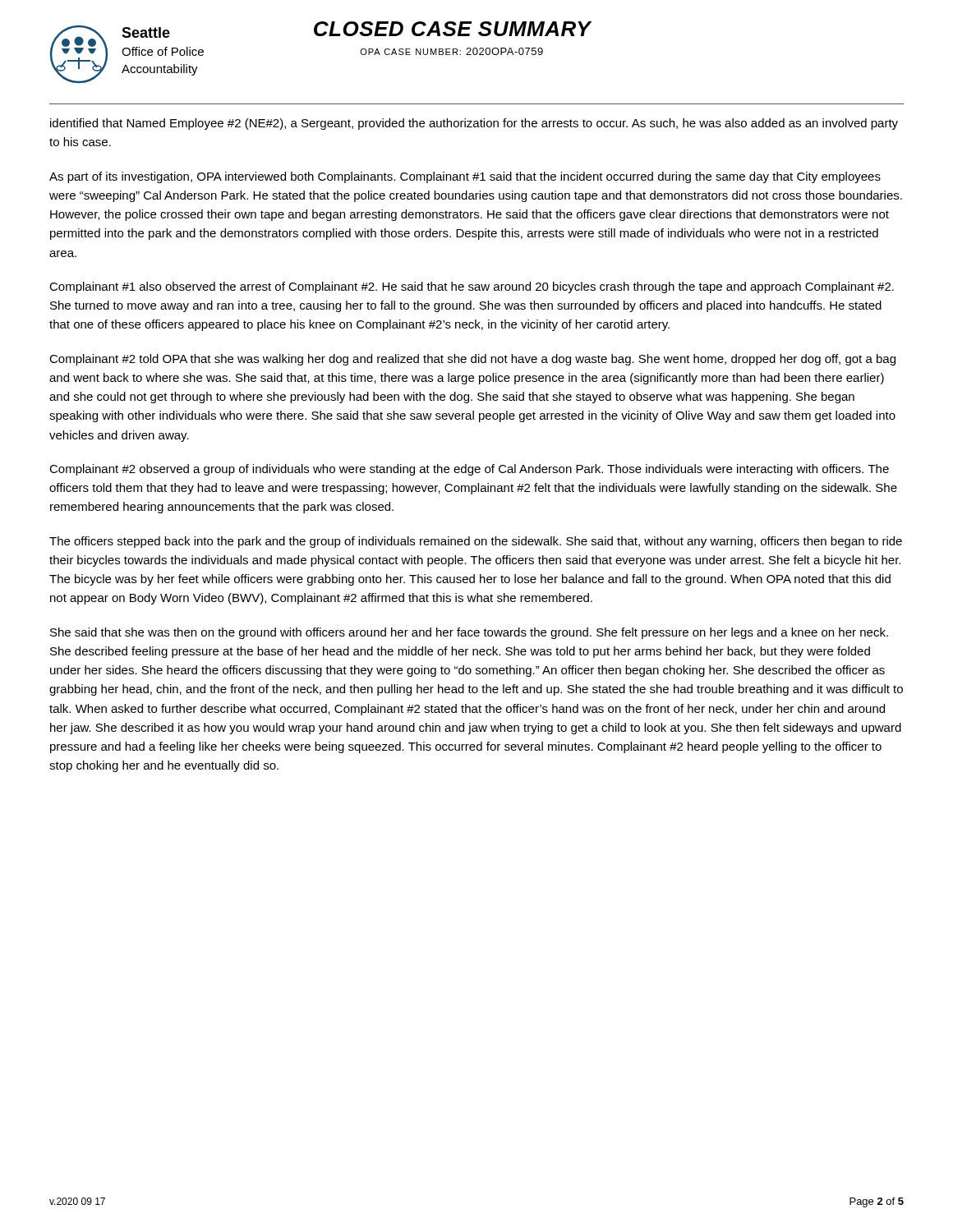Find the text block that says "As part of its investigation, OPA interviewed"
Image resolution: width=953 pixels, height=1232 pixels.
[476, 214]
